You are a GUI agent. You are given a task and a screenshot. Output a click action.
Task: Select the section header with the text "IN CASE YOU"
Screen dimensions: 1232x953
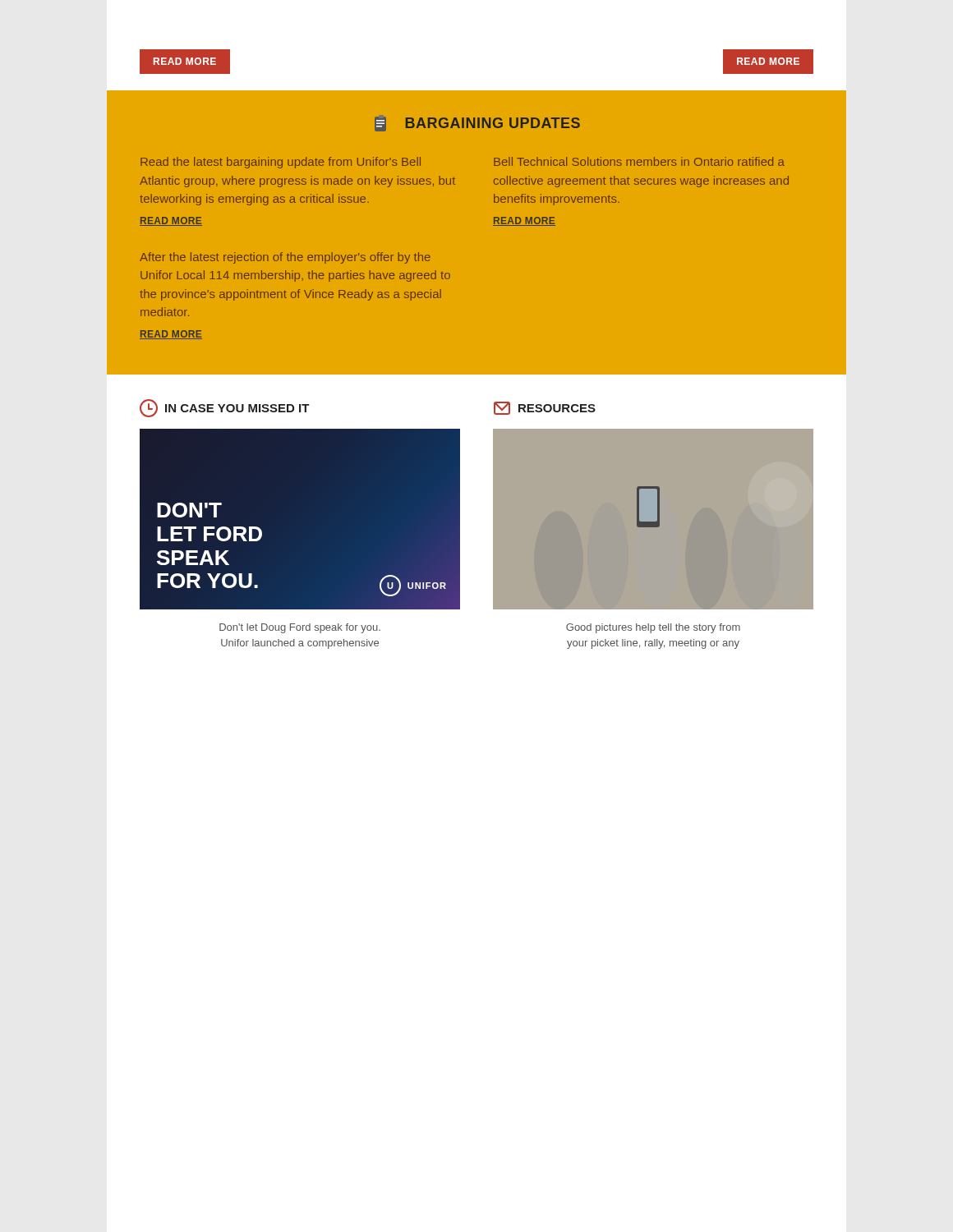[224, 408]
